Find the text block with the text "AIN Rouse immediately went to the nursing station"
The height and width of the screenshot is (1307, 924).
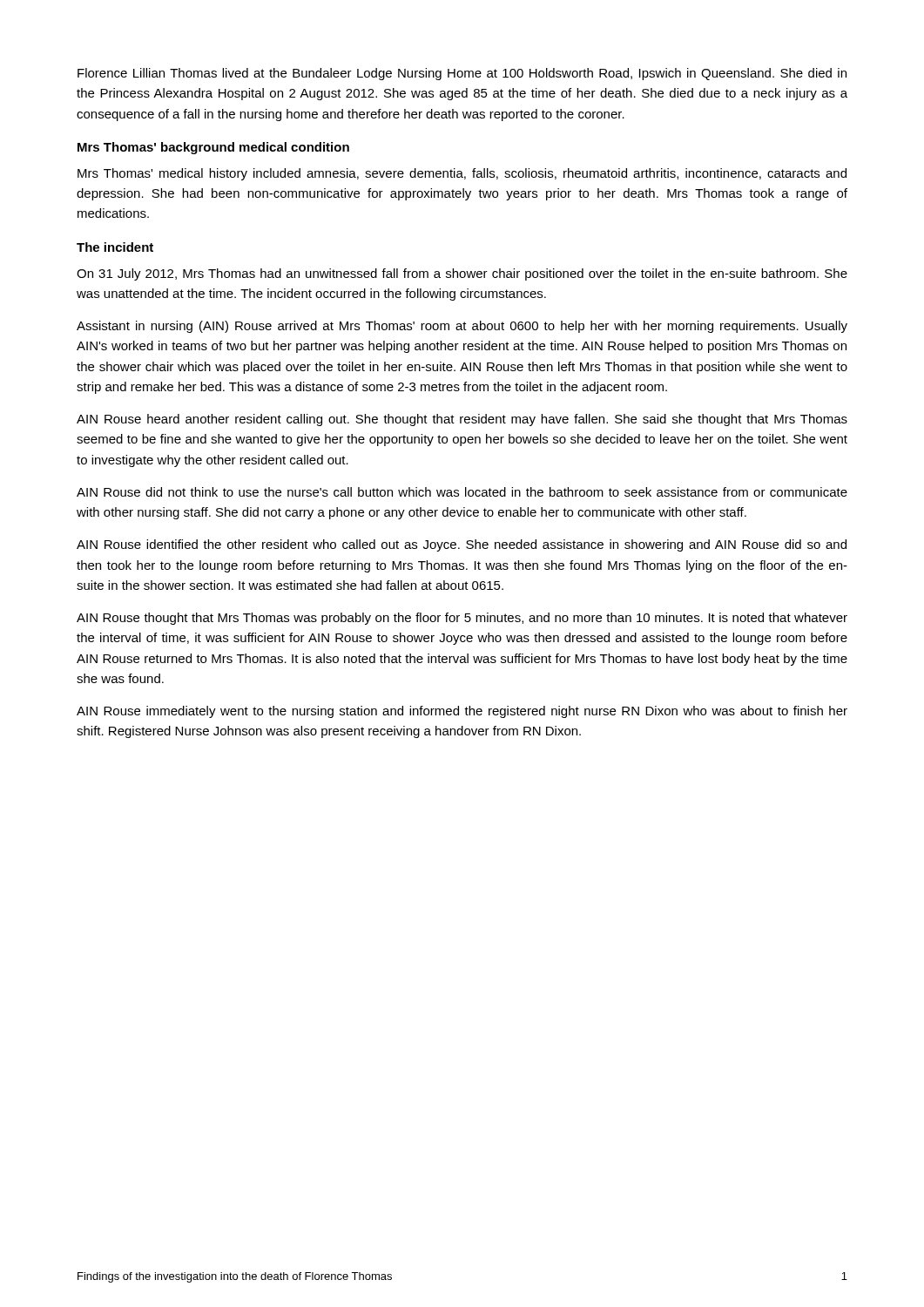click(462, 721)
